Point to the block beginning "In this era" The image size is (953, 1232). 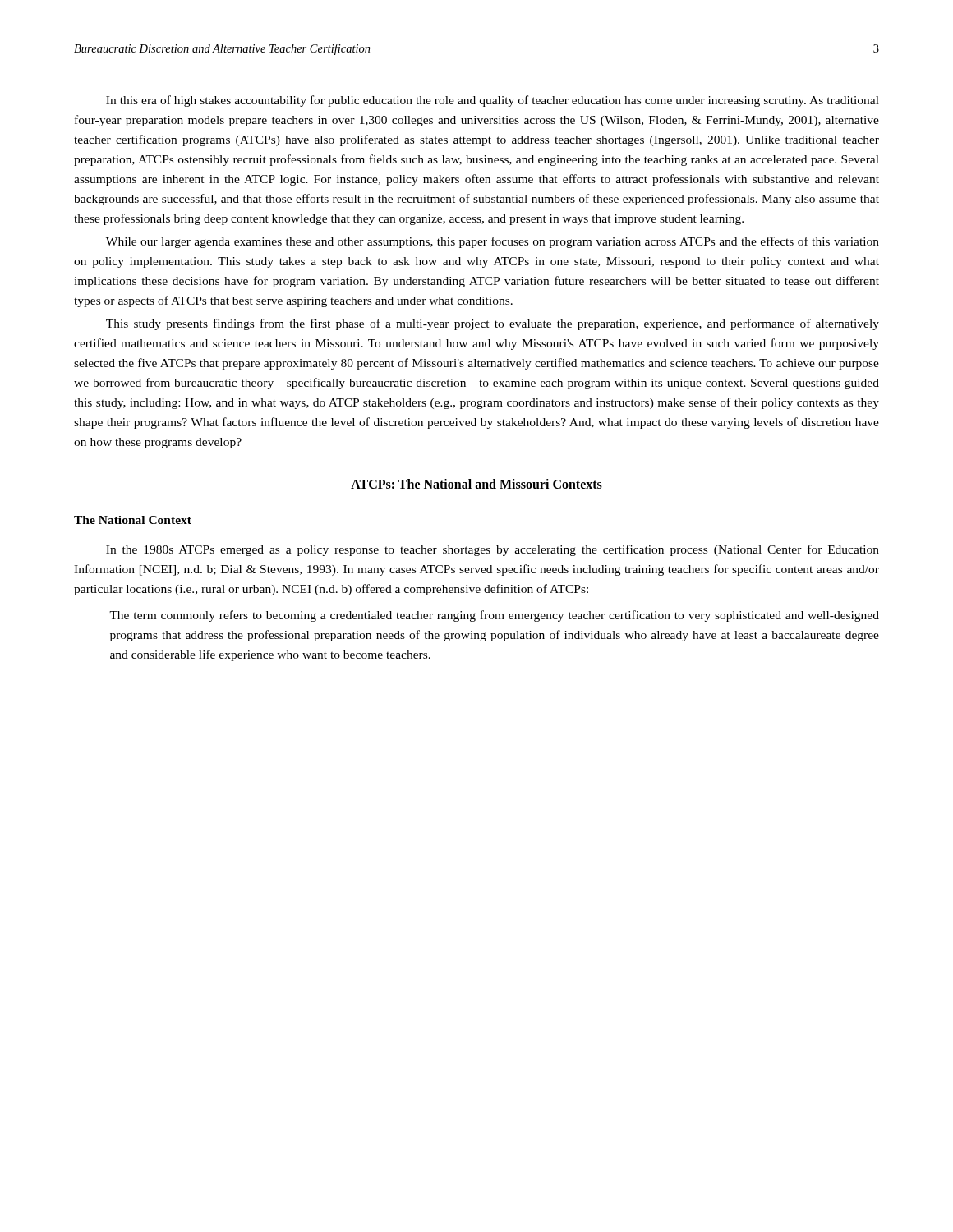click(x=476, y=159)
